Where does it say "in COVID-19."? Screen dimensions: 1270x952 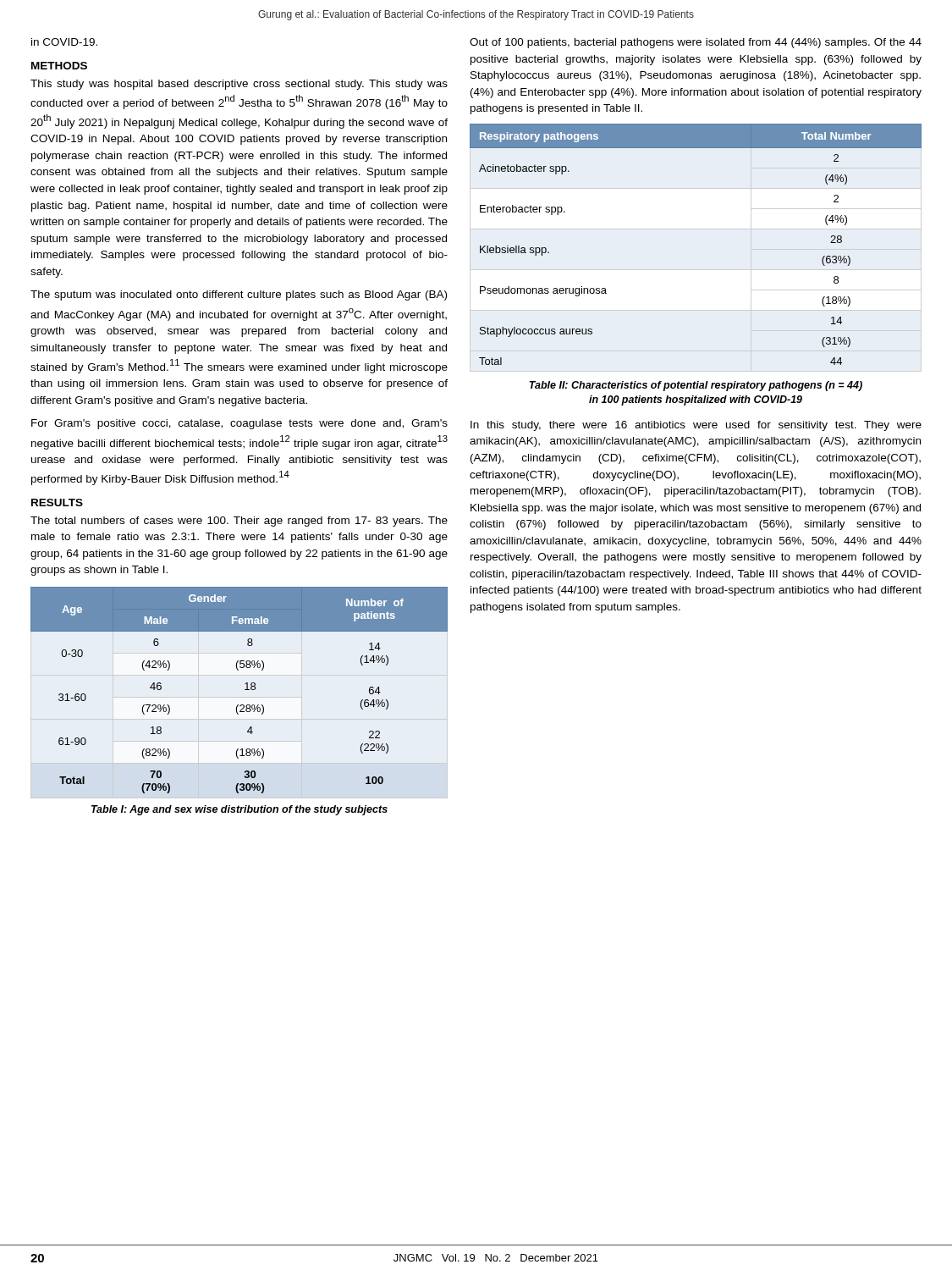[64, 42]
